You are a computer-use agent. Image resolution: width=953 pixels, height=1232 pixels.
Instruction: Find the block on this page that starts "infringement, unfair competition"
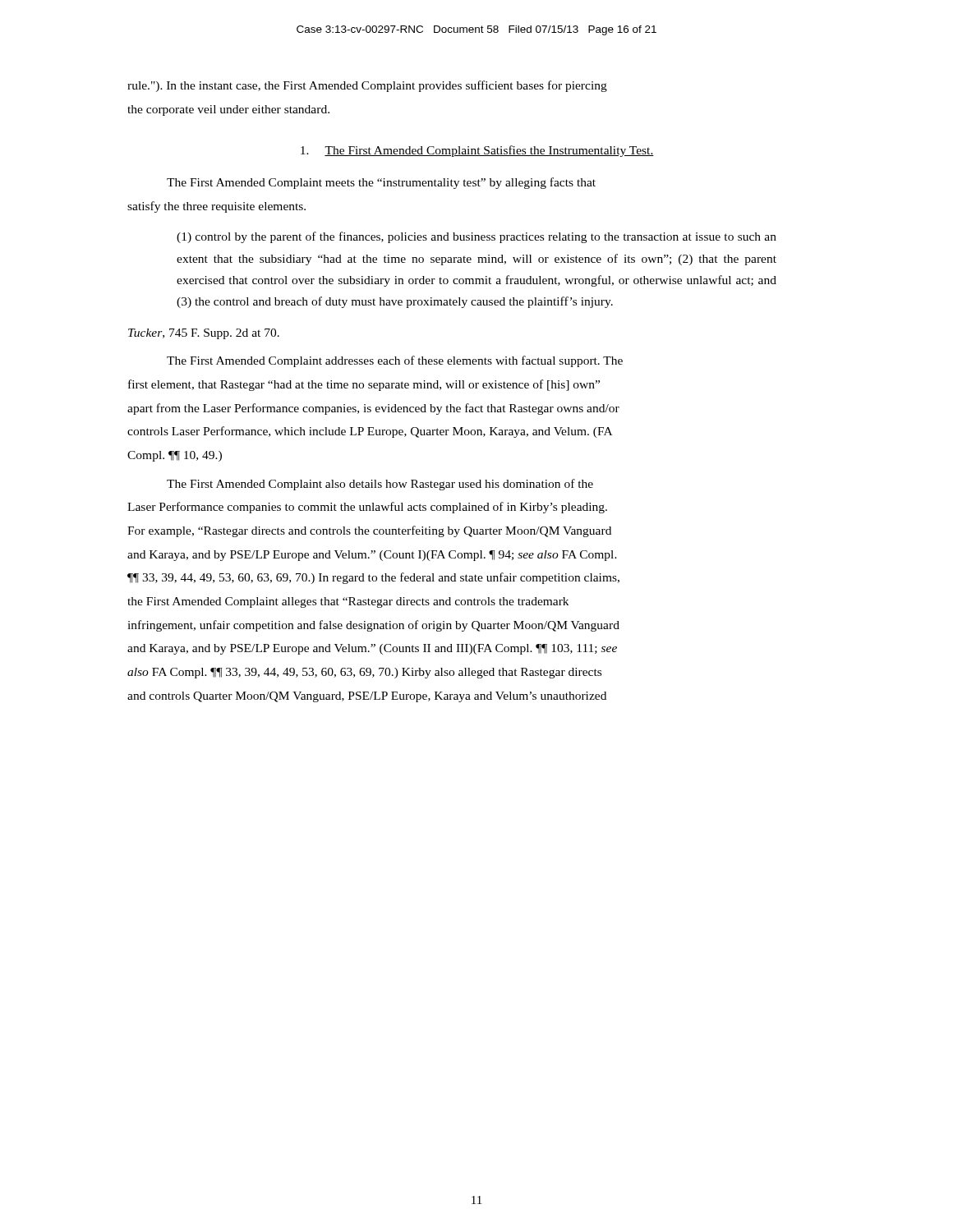tap(373, 624)
